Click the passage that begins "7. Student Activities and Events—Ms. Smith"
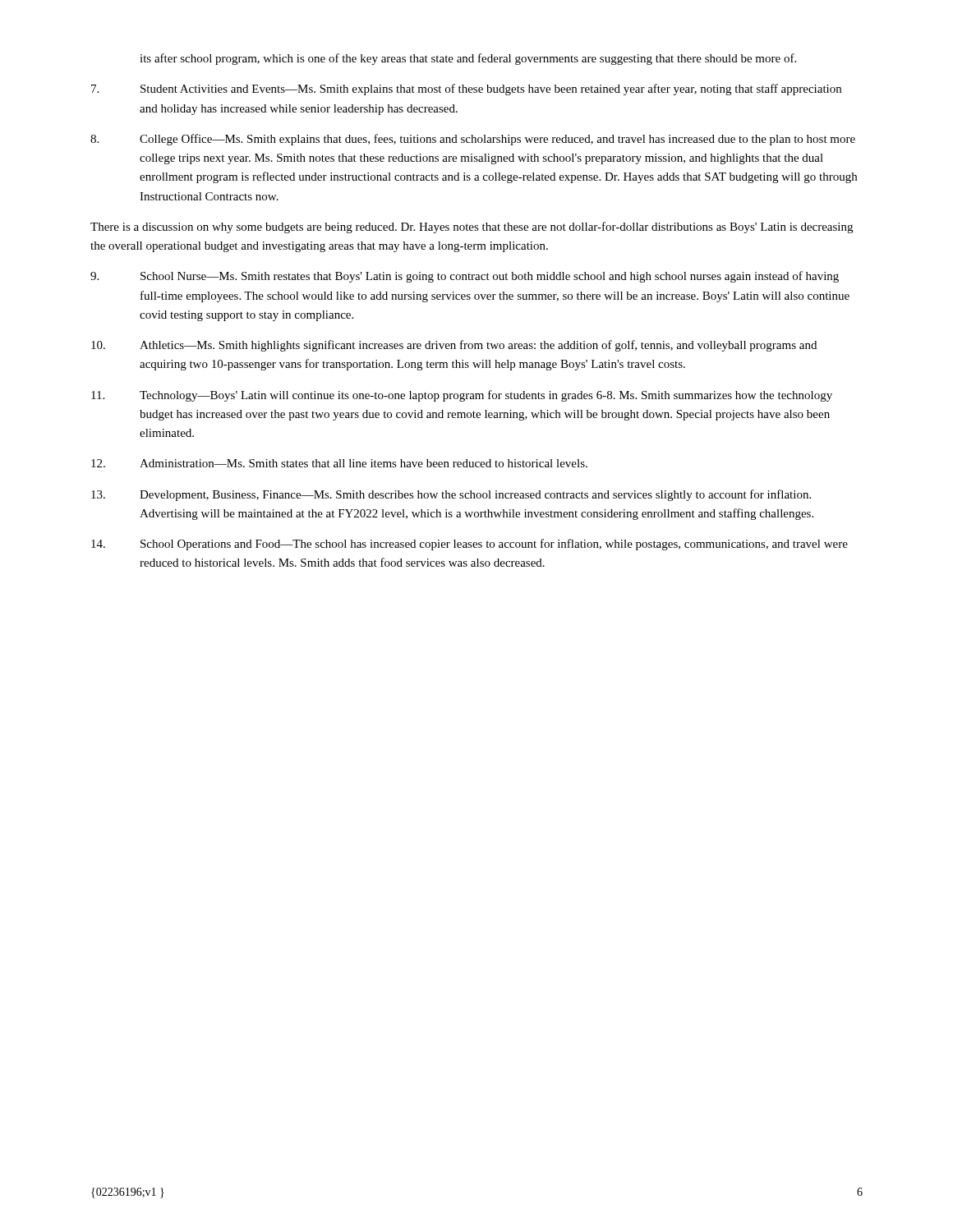Image resolution: width=953 pixels, height=1232 pixels. coord(476,99)
